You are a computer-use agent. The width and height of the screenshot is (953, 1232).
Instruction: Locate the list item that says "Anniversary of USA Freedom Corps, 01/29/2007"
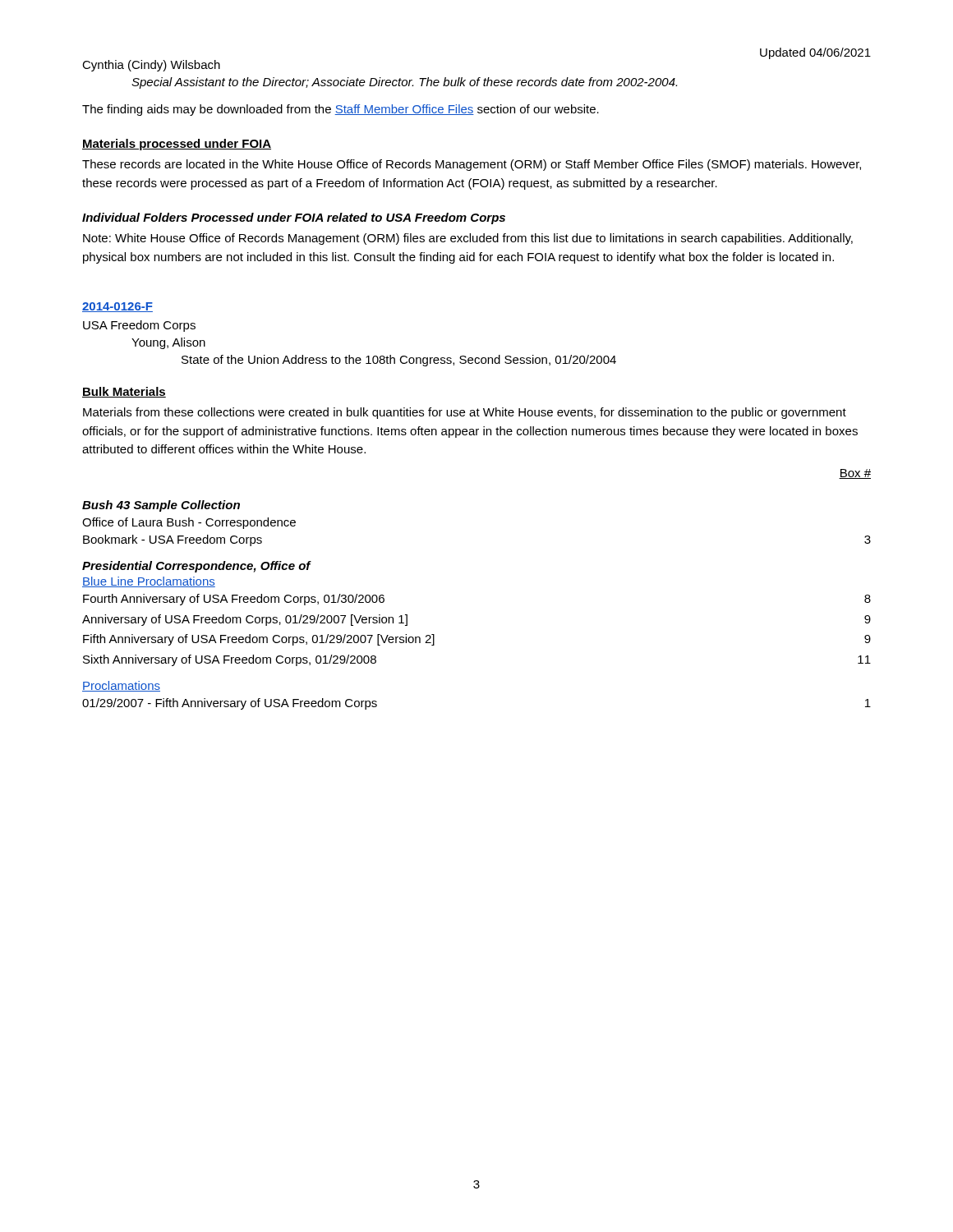(249, 622)
